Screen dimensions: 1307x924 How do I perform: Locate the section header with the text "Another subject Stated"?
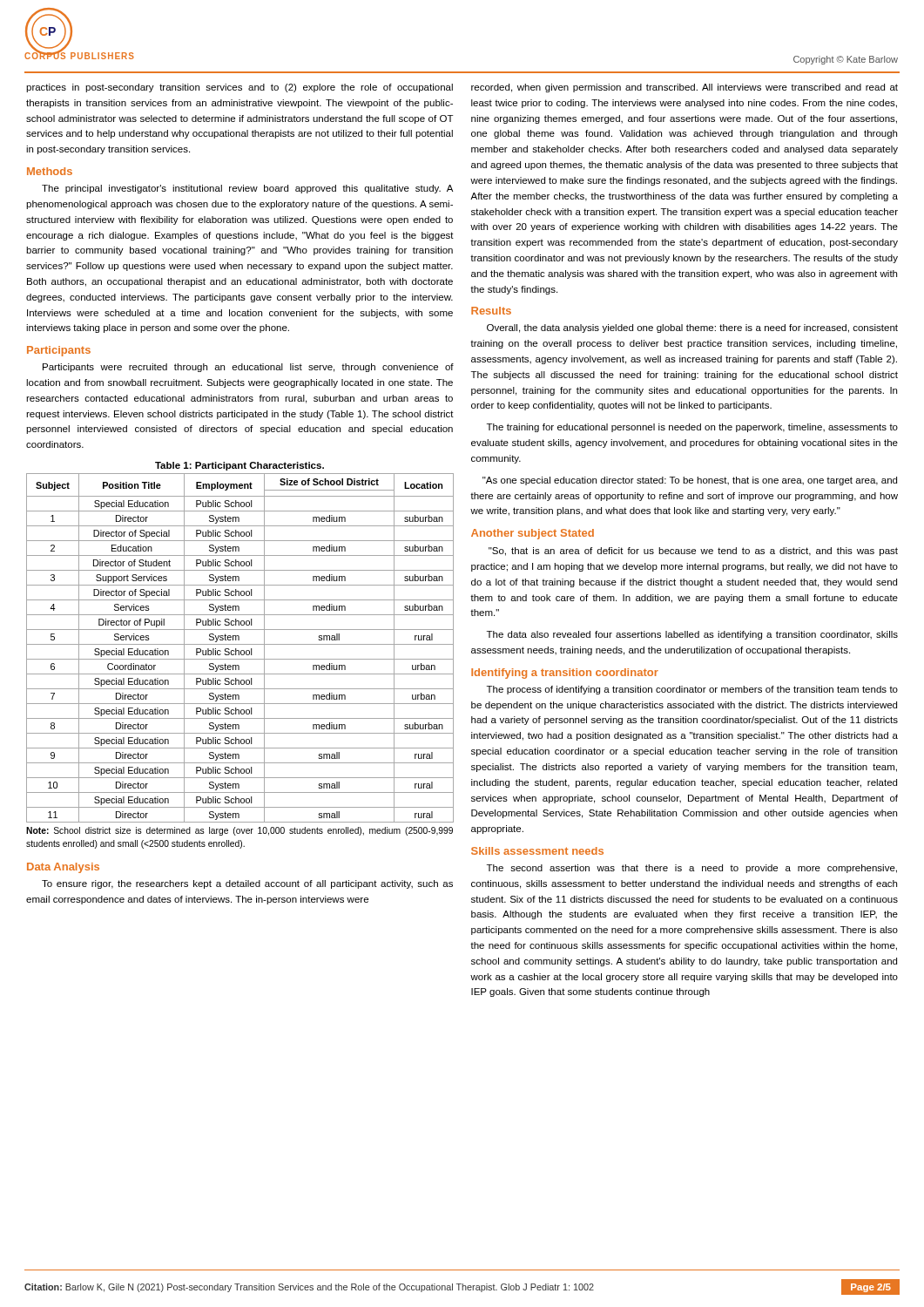[533, 533]
